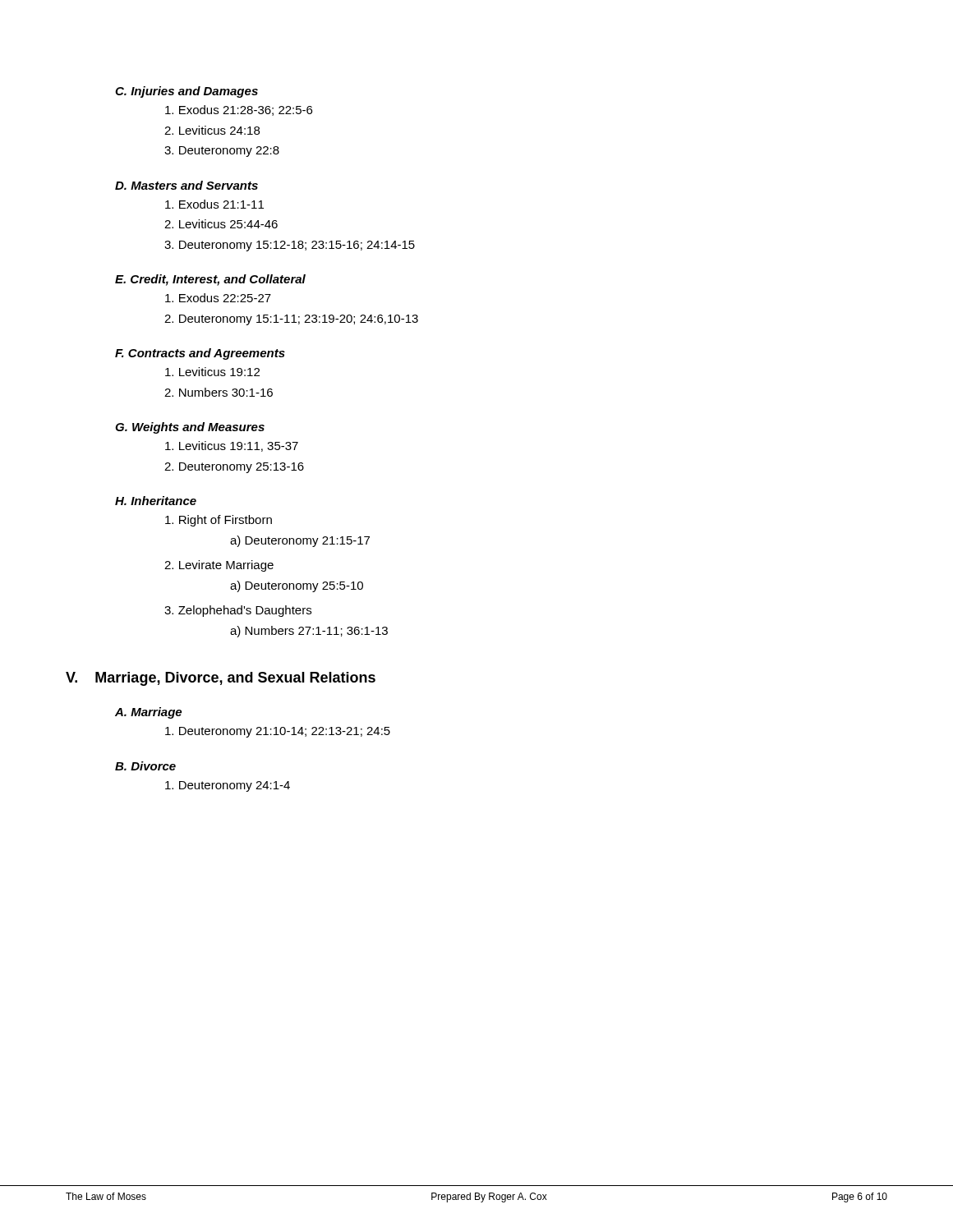
Task: Locate the block starting "a) Numbers 27:1-11; 36:1-13"
Action: click(x=309, y=630)
